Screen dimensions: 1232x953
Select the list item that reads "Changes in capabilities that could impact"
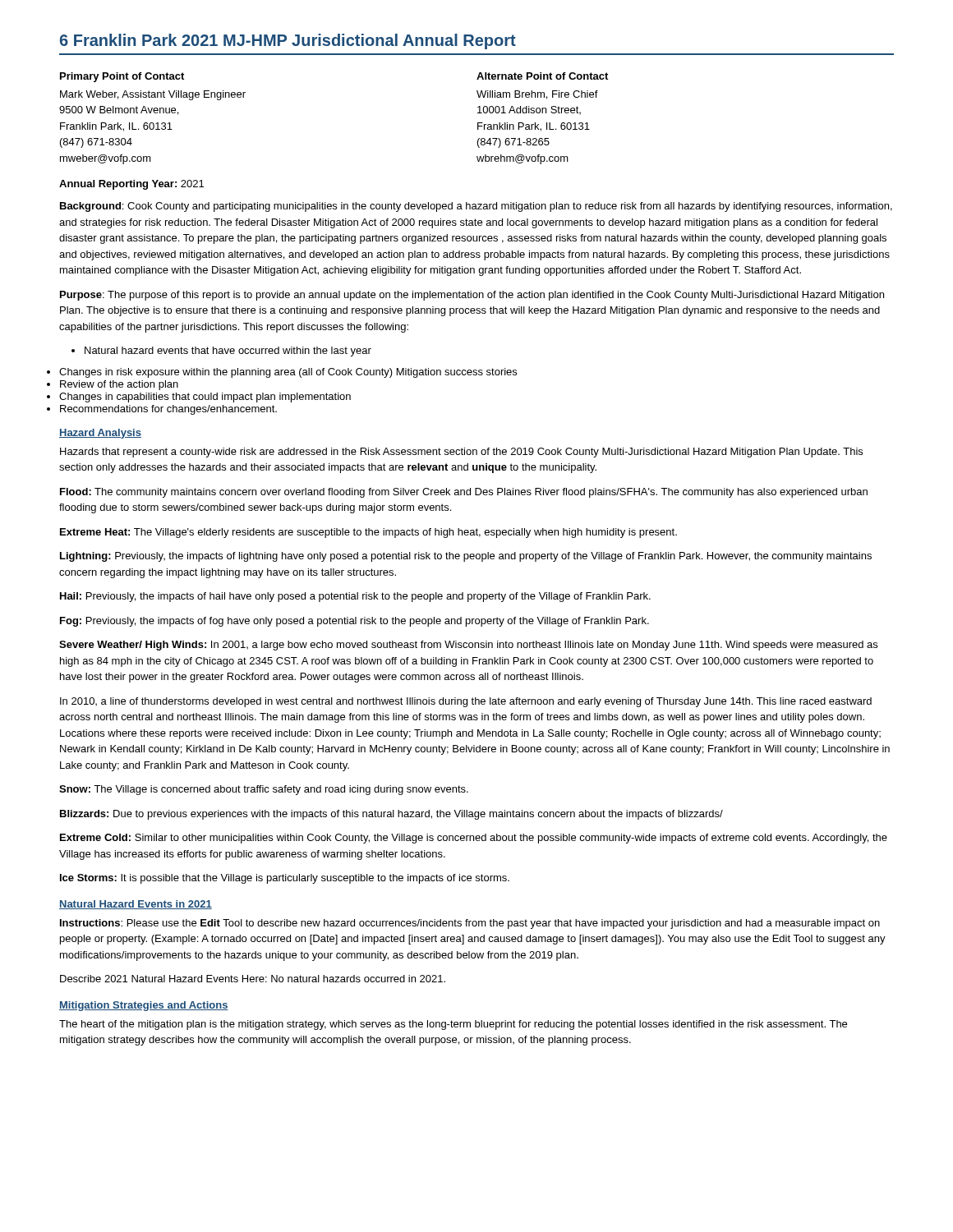coord(205,398)
